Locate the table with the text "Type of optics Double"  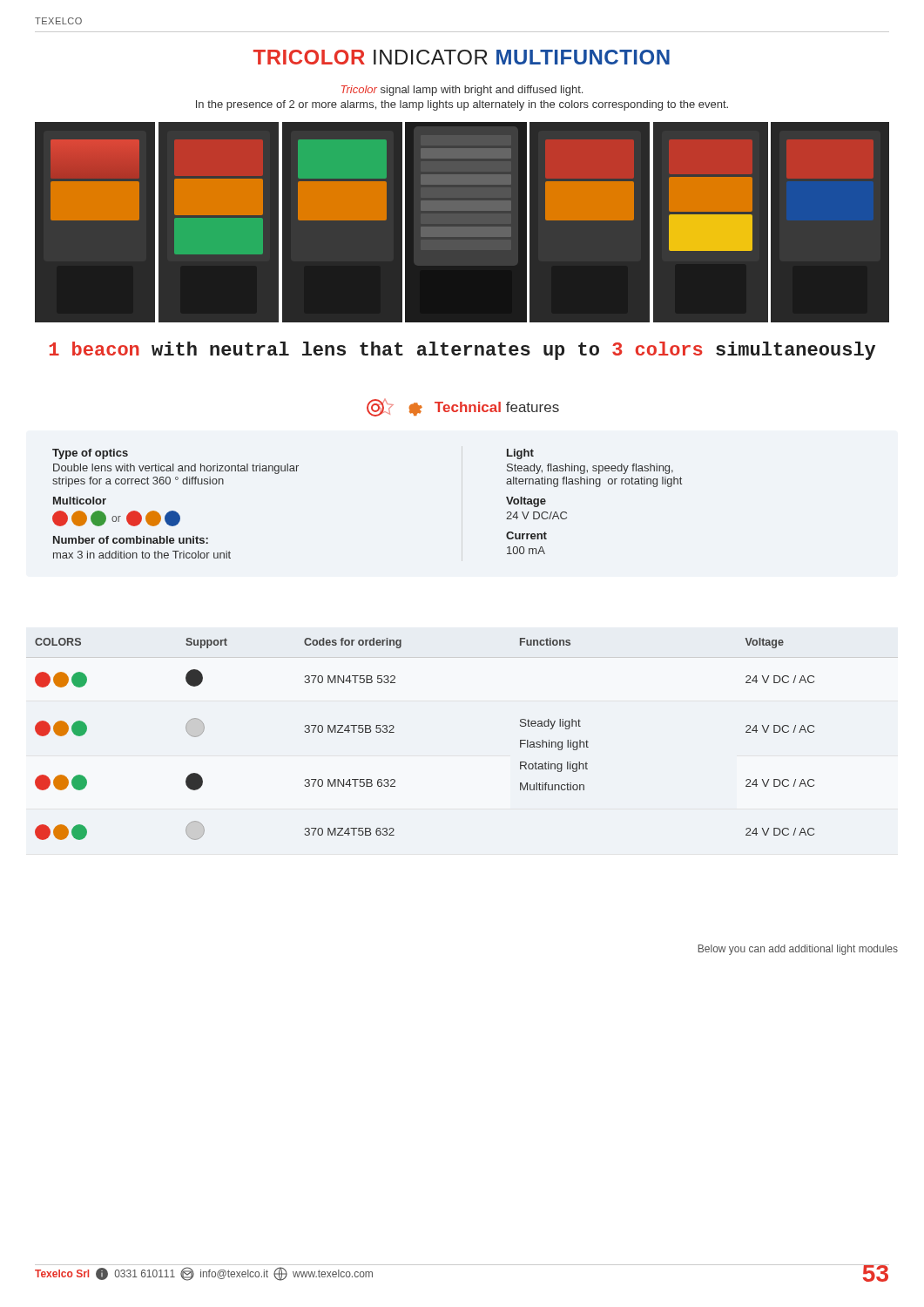pyautogui.click(x=462, y=504)
